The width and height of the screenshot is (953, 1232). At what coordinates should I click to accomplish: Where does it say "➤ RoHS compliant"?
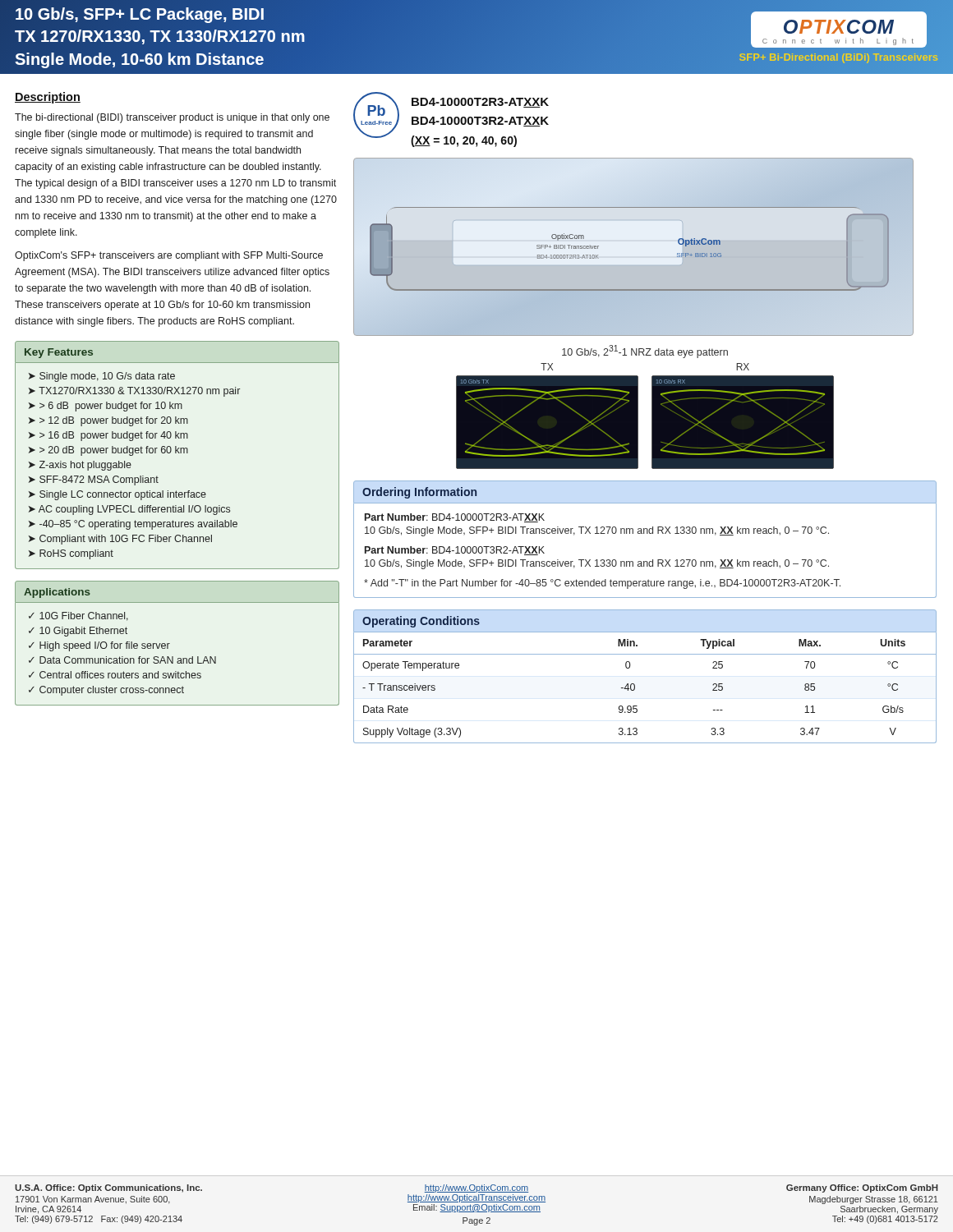pyautogui.click(x=70, y=554)
